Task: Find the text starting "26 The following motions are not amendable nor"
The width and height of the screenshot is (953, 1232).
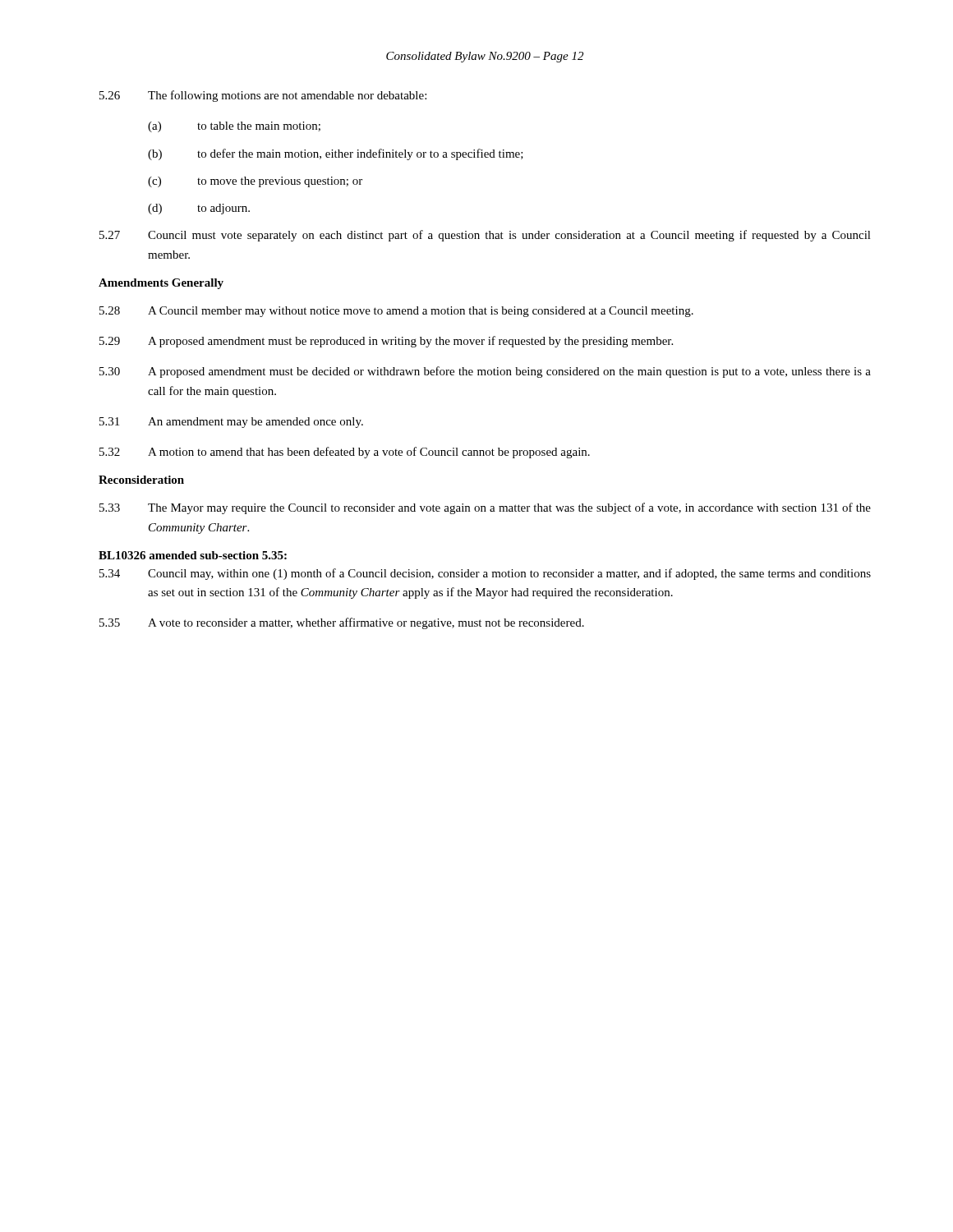Action: coord(263,96)
